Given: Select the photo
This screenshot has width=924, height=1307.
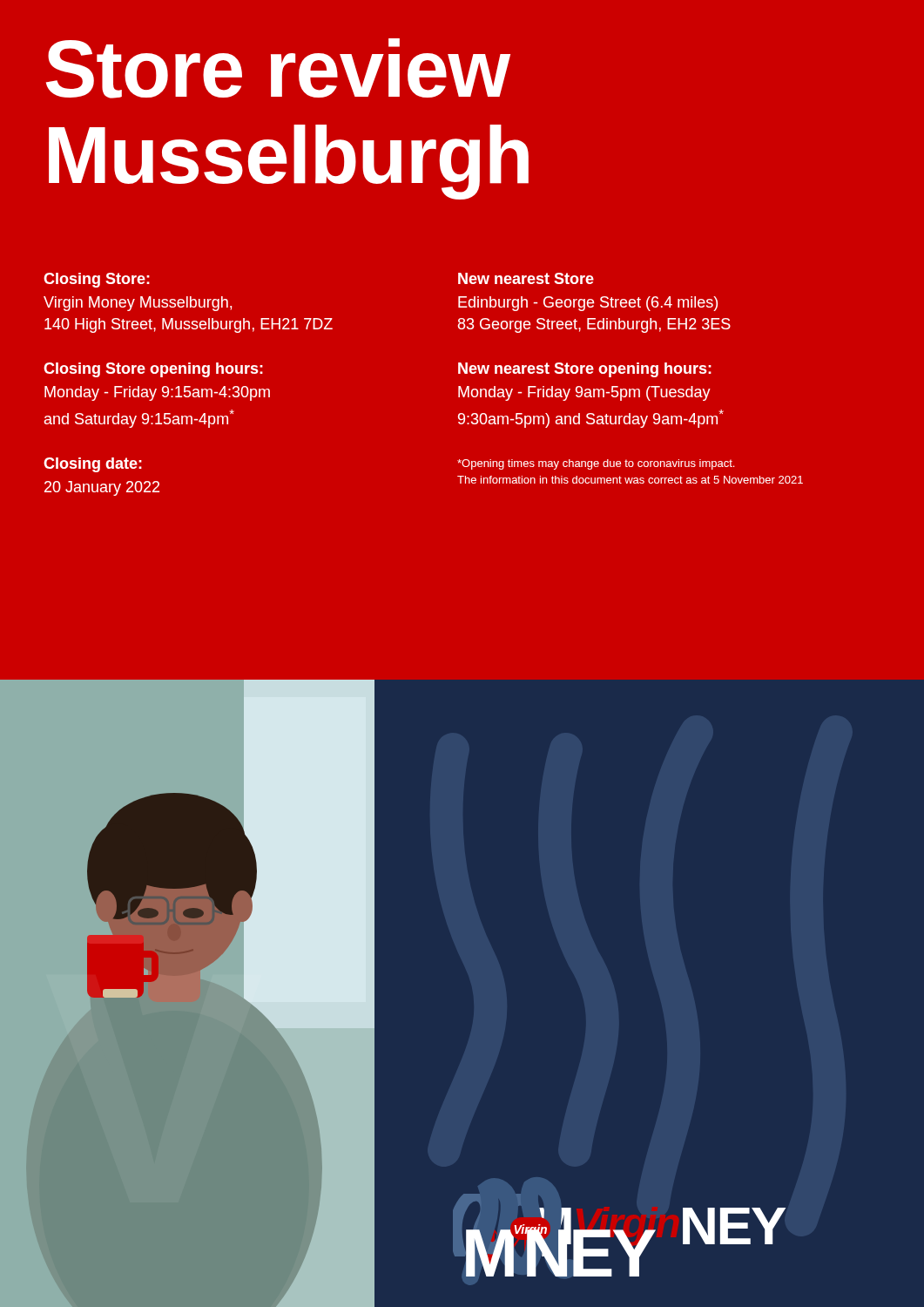Looking at the screenshot, I should click(187, 993).
